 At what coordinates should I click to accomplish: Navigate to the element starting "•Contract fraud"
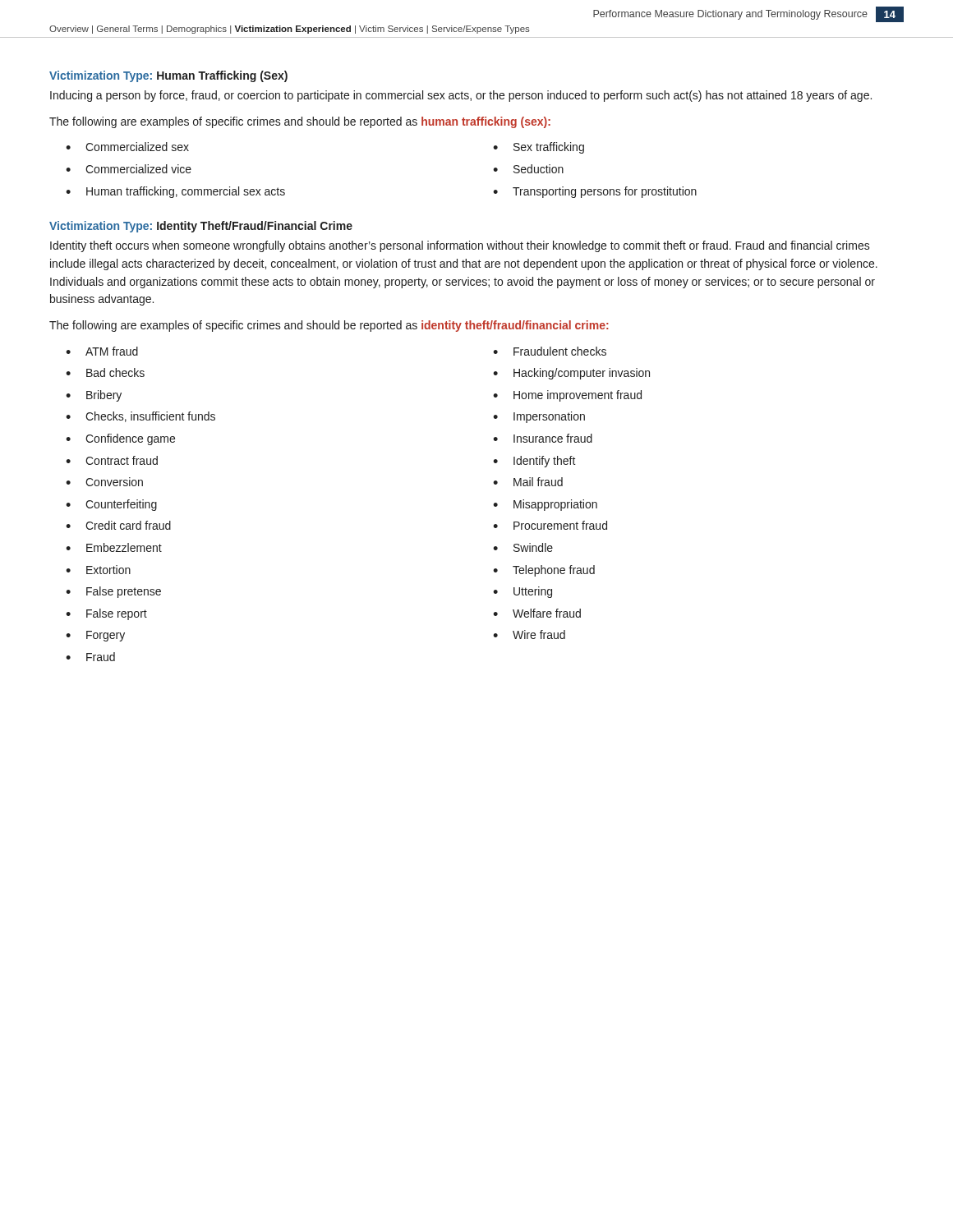pos(112,460)
